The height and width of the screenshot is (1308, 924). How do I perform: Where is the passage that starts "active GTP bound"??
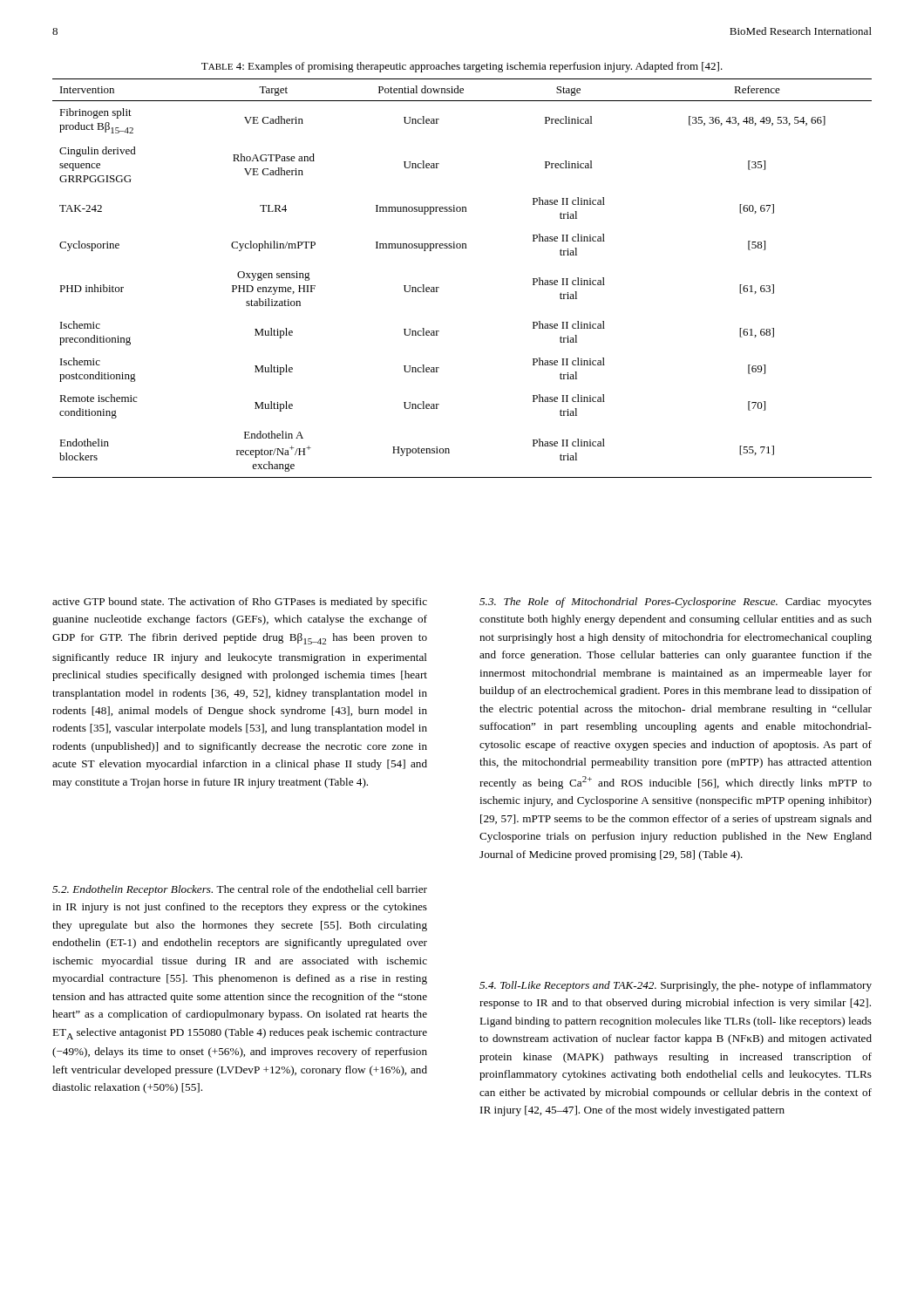click(240, 691)
